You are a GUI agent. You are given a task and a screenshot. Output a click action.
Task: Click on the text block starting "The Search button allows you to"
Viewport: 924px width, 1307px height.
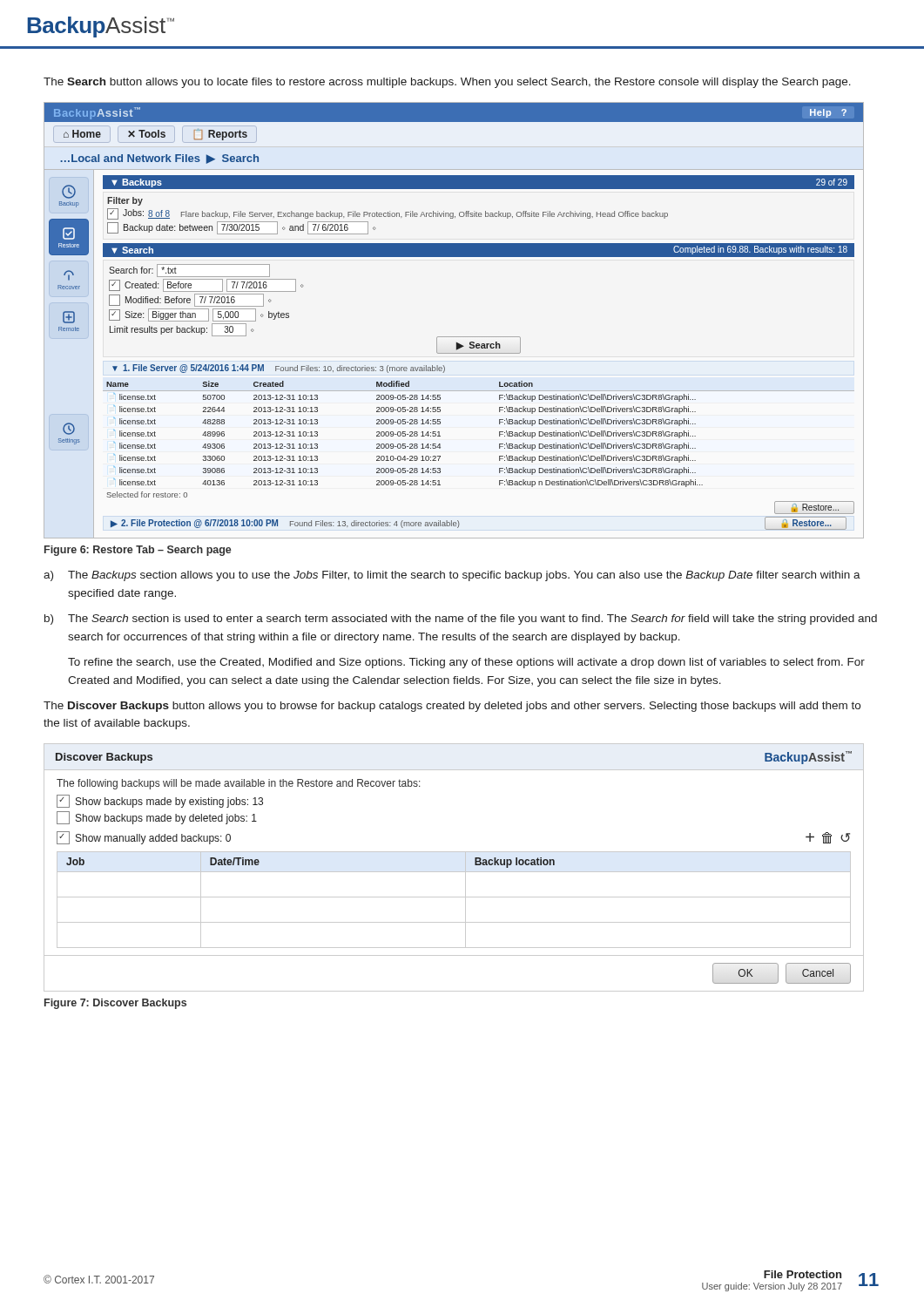(x=447, y=81)
